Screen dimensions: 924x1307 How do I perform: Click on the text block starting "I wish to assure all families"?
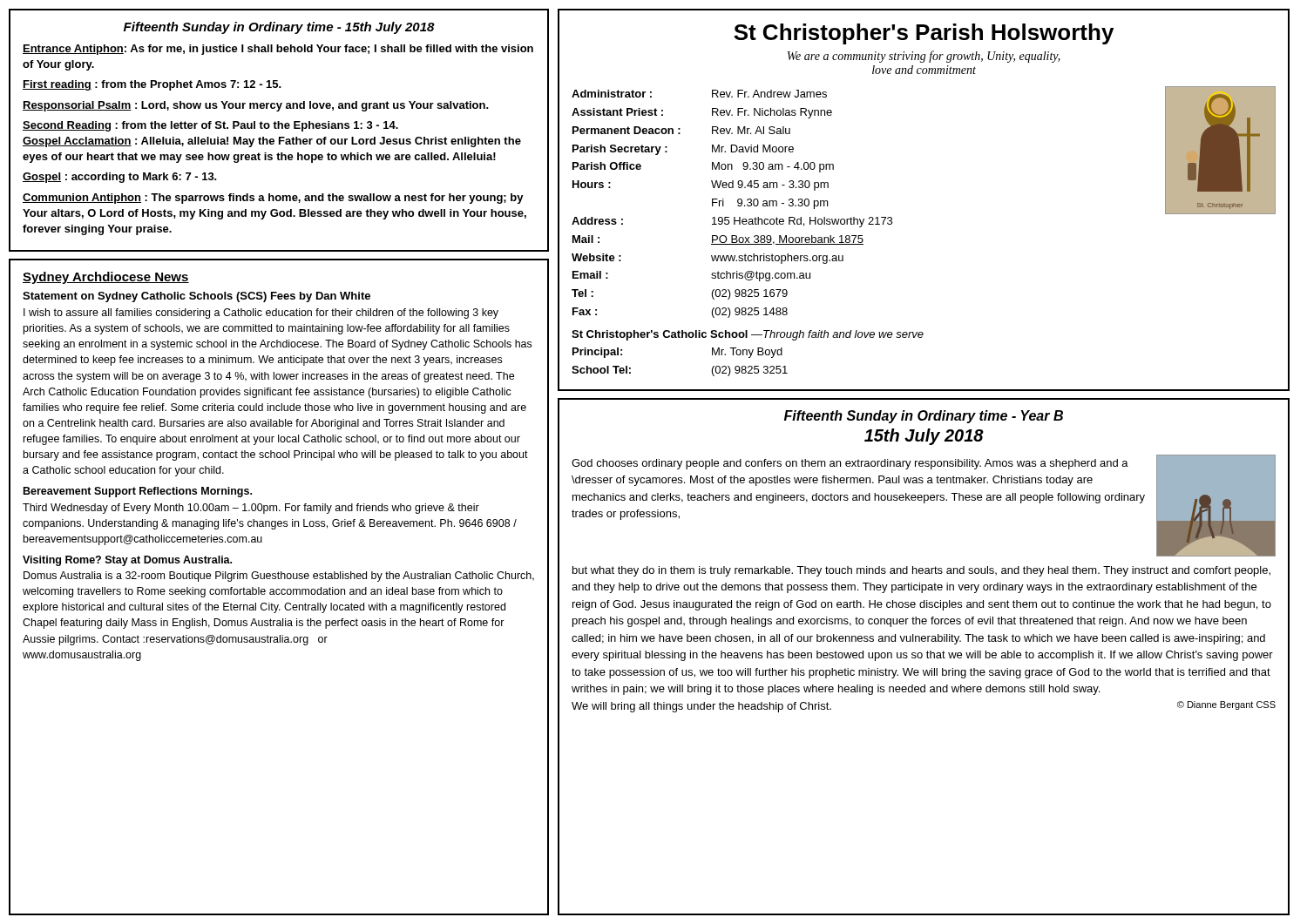pyautogui.click(x=277, y=392)
